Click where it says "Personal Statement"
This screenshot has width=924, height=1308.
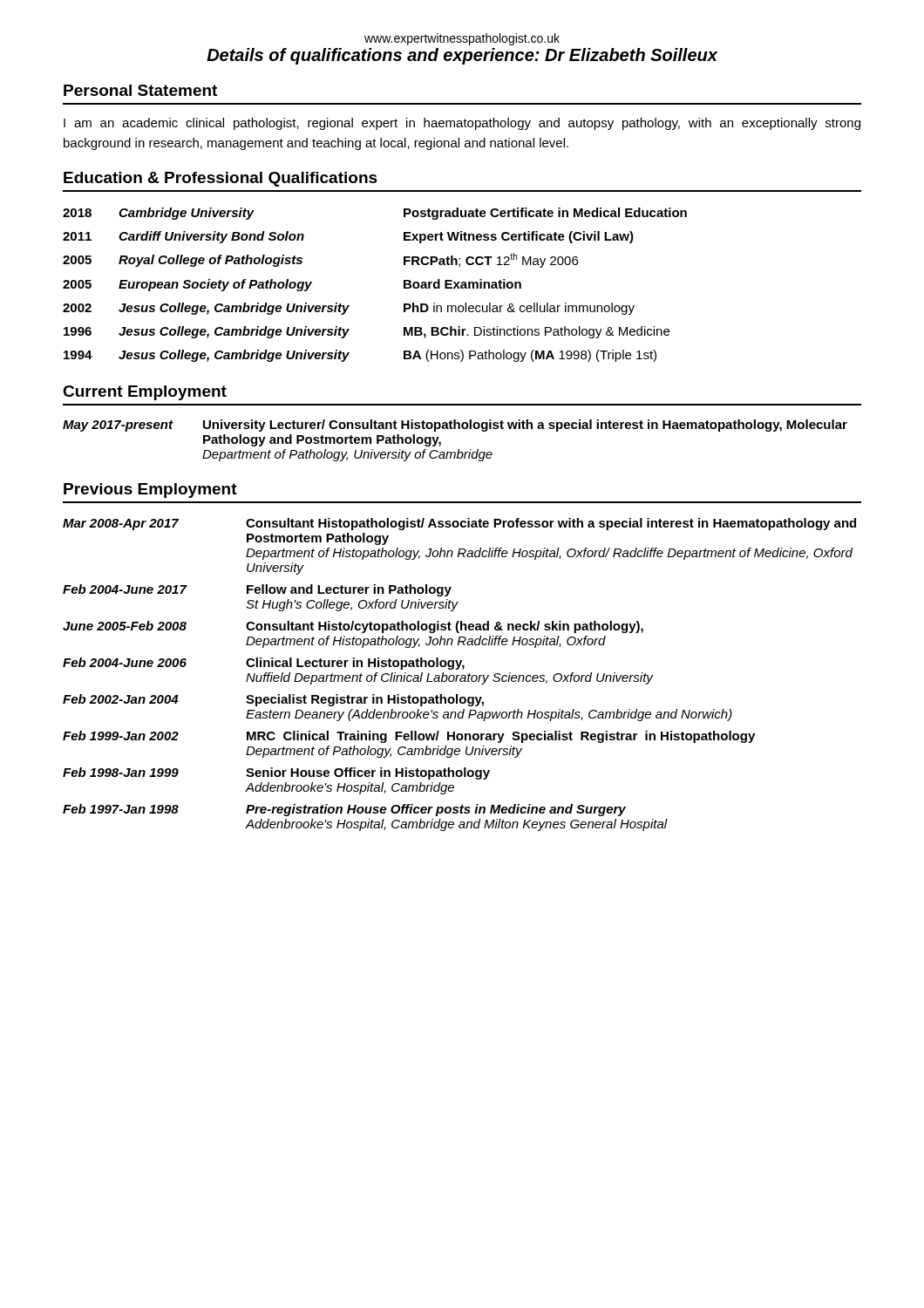(x=140, y=90)
